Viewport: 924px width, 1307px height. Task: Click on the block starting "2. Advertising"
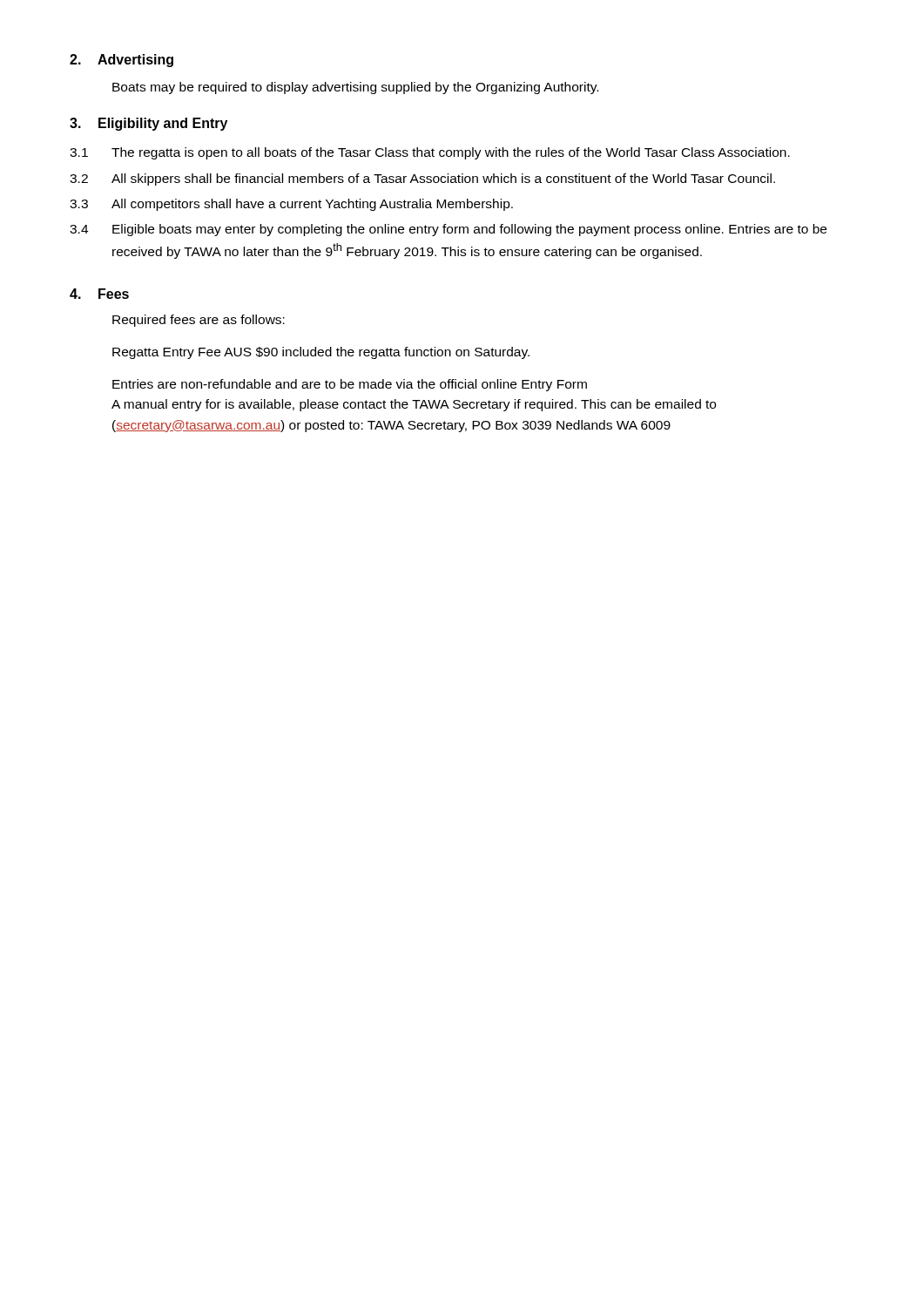coord(122,60)
